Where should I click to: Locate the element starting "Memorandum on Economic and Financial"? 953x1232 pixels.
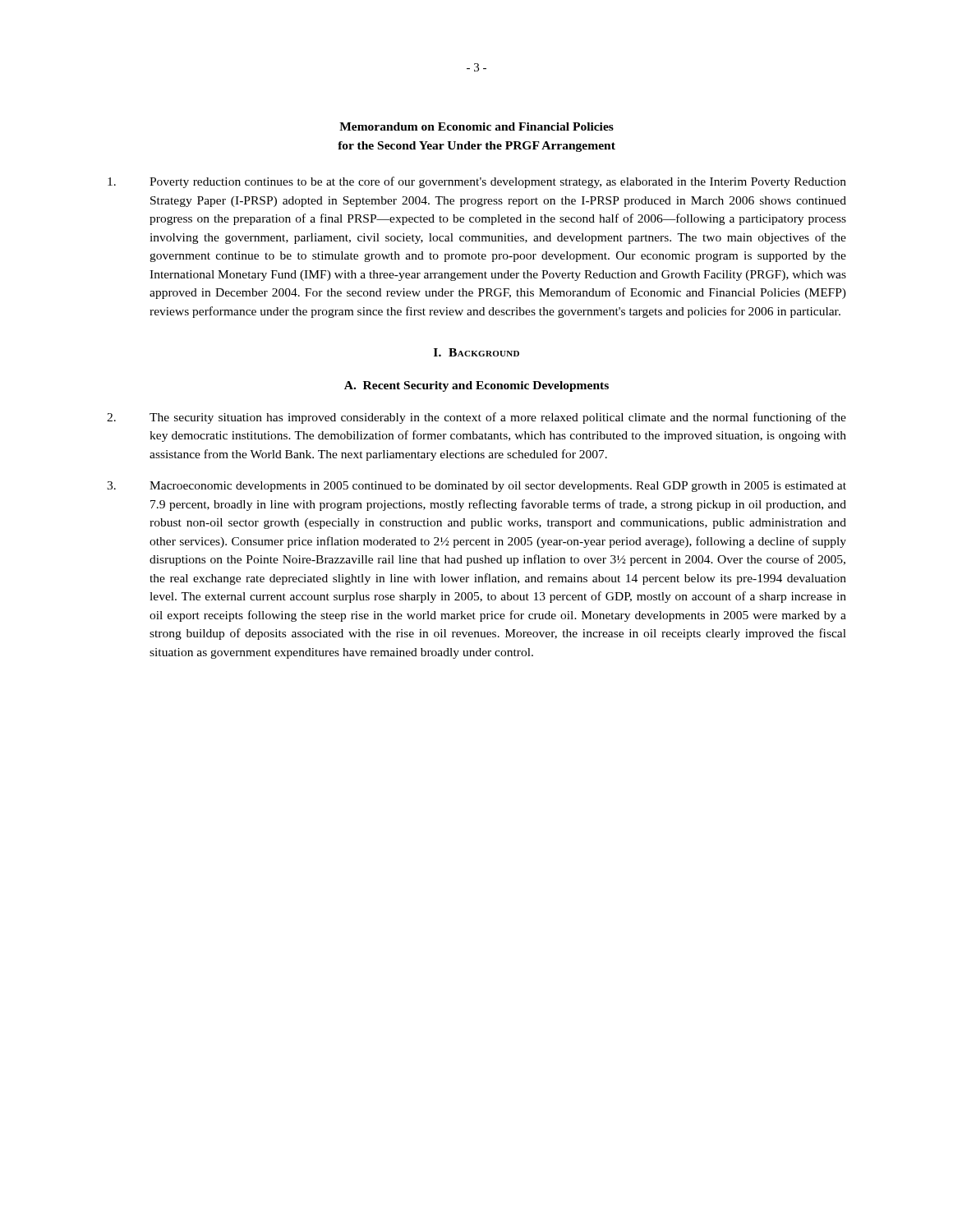(476, 135)
